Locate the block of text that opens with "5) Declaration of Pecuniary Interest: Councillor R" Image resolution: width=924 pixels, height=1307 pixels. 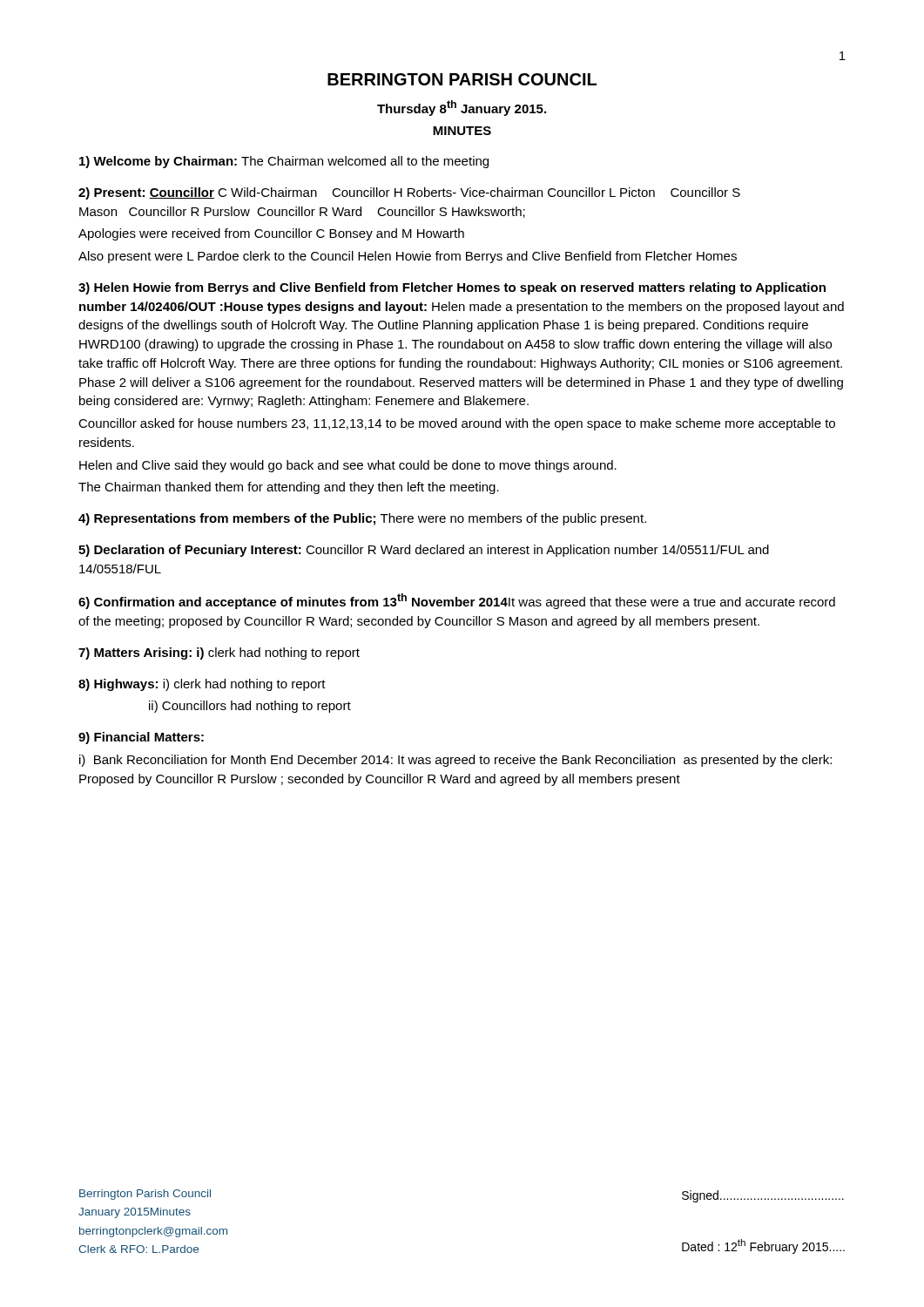(x=462, y=559)
